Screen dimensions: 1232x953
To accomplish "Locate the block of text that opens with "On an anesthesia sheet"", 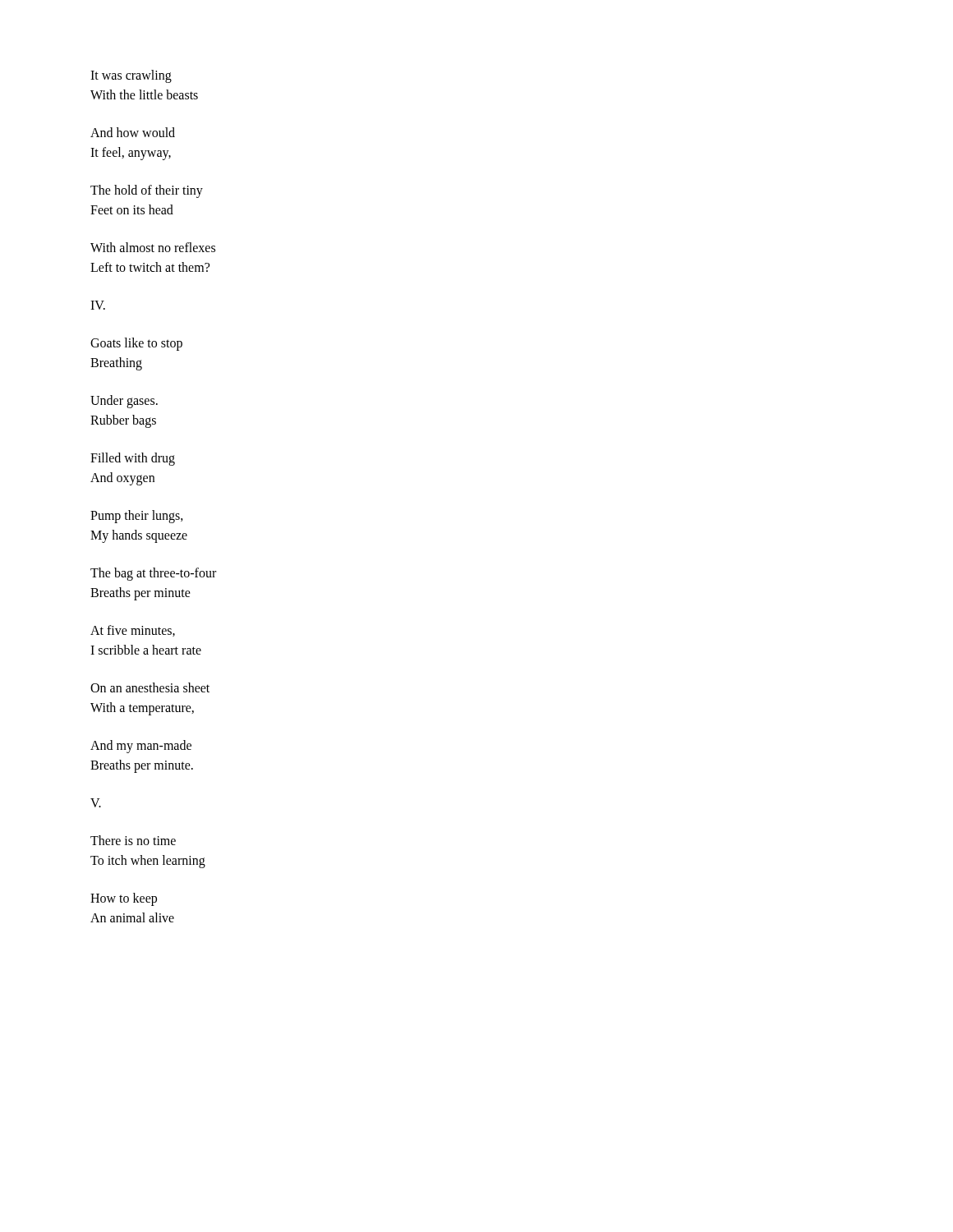I will click(150, 698).
